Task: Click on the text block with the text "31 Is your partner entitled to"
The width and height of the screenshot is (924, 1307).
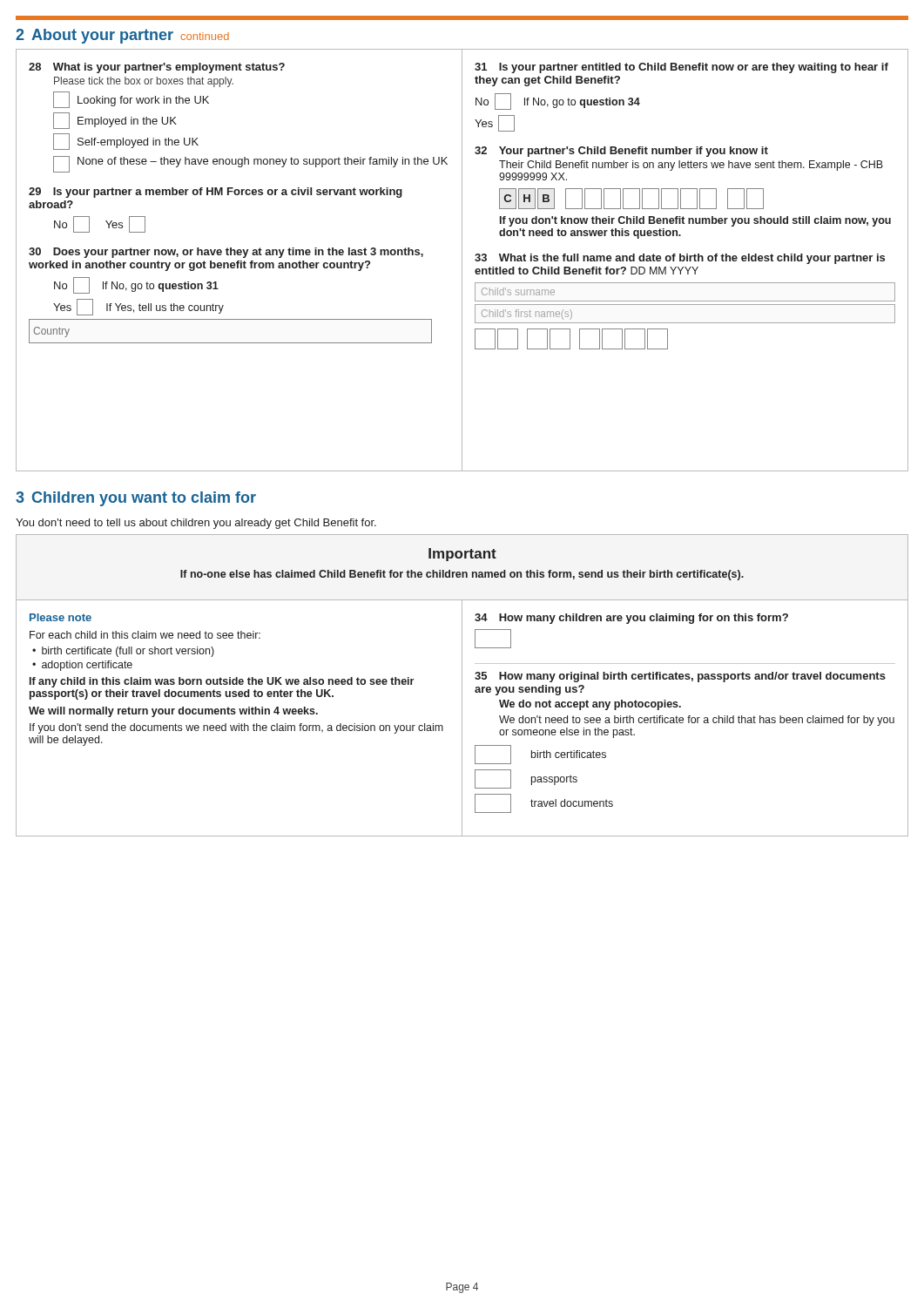Action: 681,68
